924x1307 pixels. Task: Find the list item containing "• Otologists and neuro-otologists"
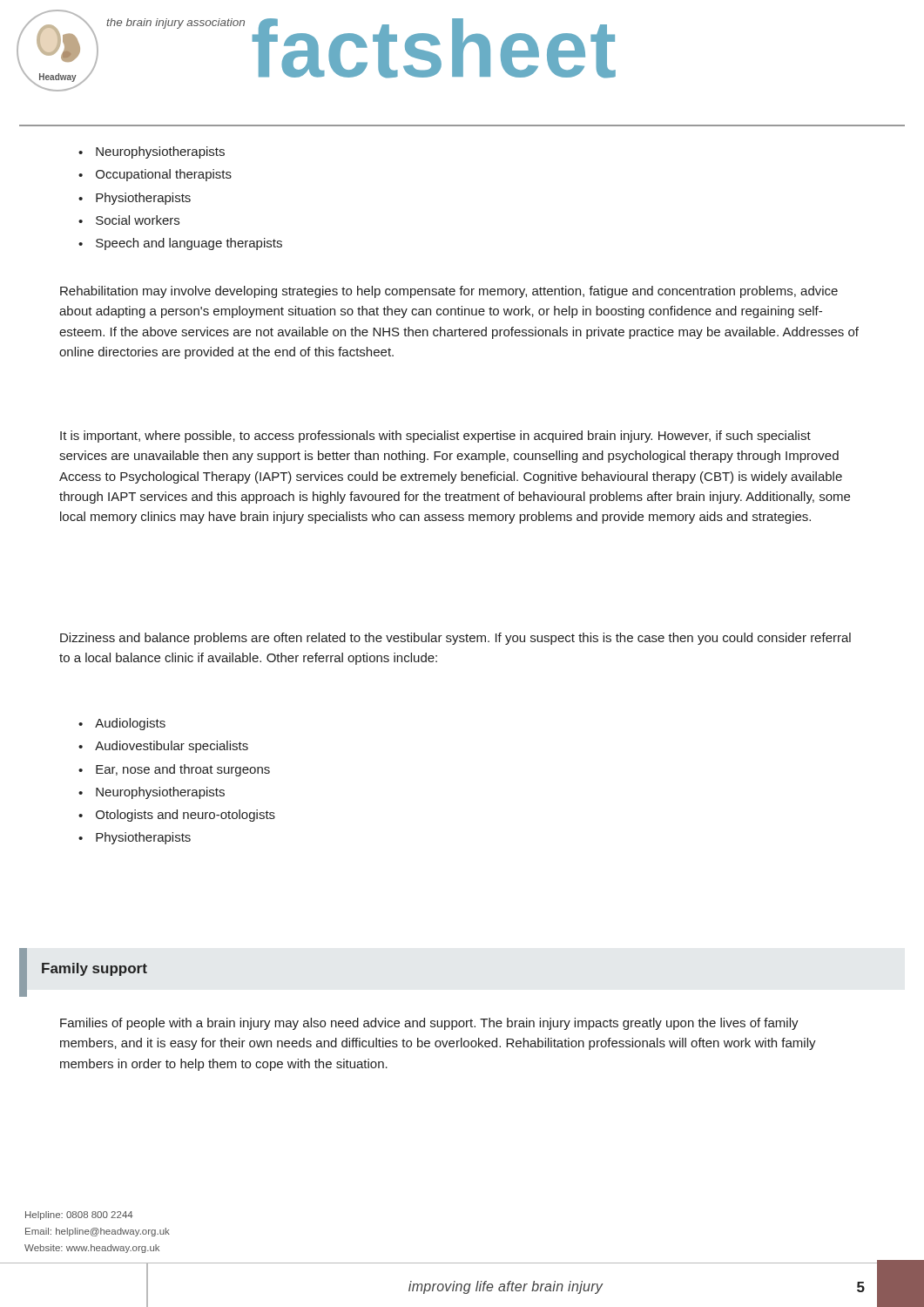[177, 815]
